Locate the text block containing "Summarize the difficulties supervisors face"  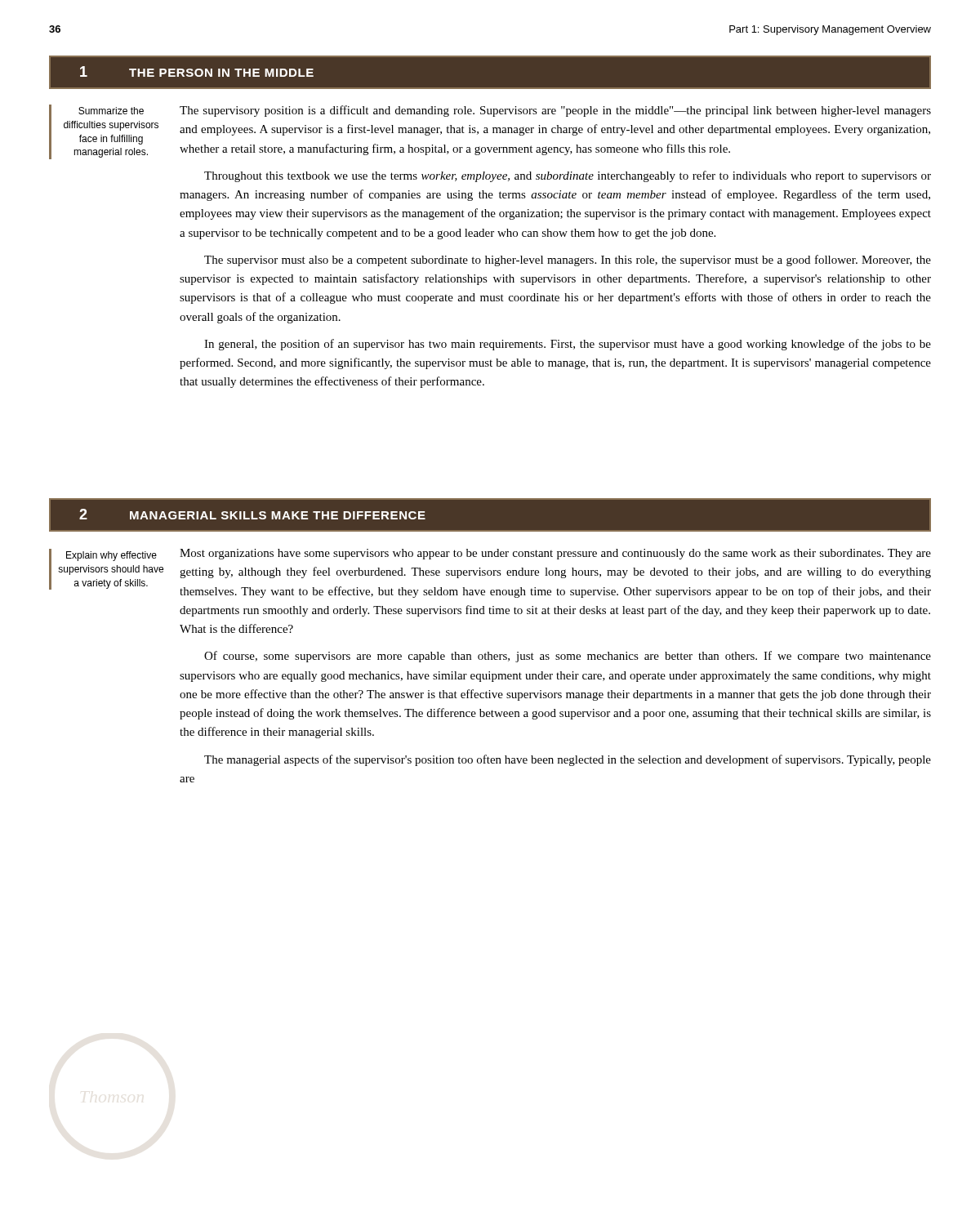coord(111,132)
